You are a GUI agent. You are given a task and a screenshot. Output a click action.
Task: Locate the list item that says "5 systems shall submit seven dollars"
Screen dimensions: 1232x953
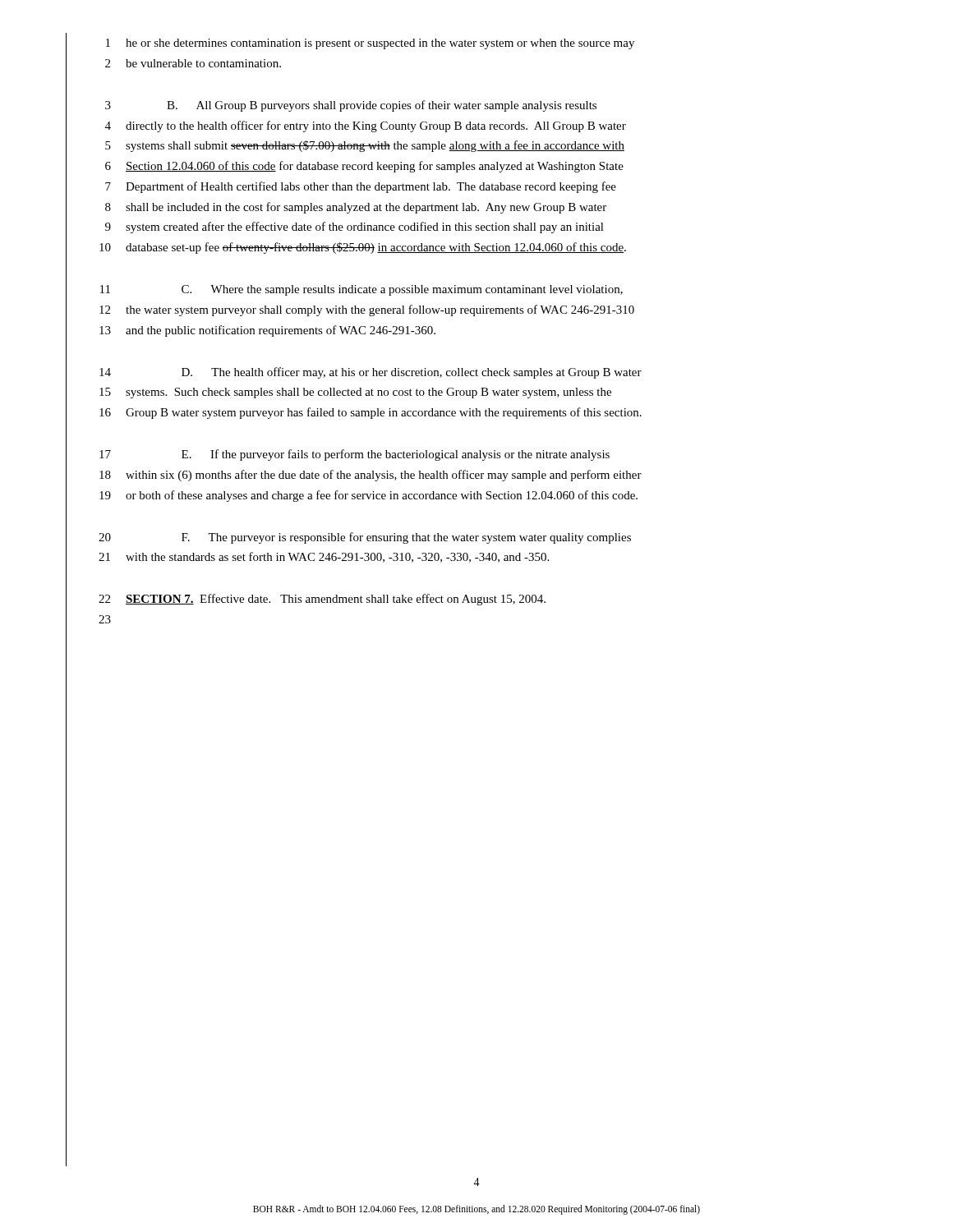coord(485,146)
